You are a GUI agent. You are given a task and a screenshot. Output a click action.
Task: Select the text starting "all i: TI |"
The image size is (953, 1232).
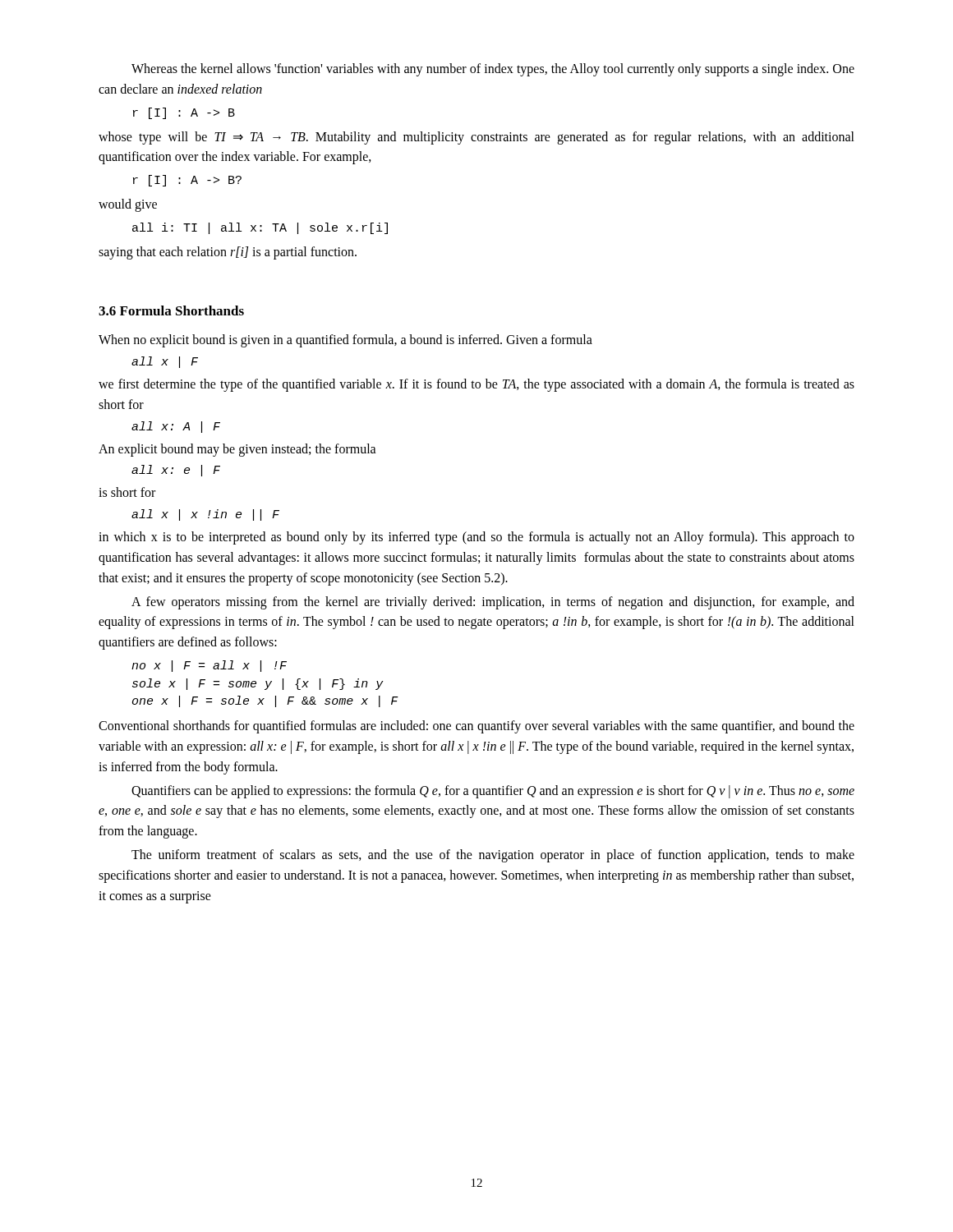(x=260, y=228)
